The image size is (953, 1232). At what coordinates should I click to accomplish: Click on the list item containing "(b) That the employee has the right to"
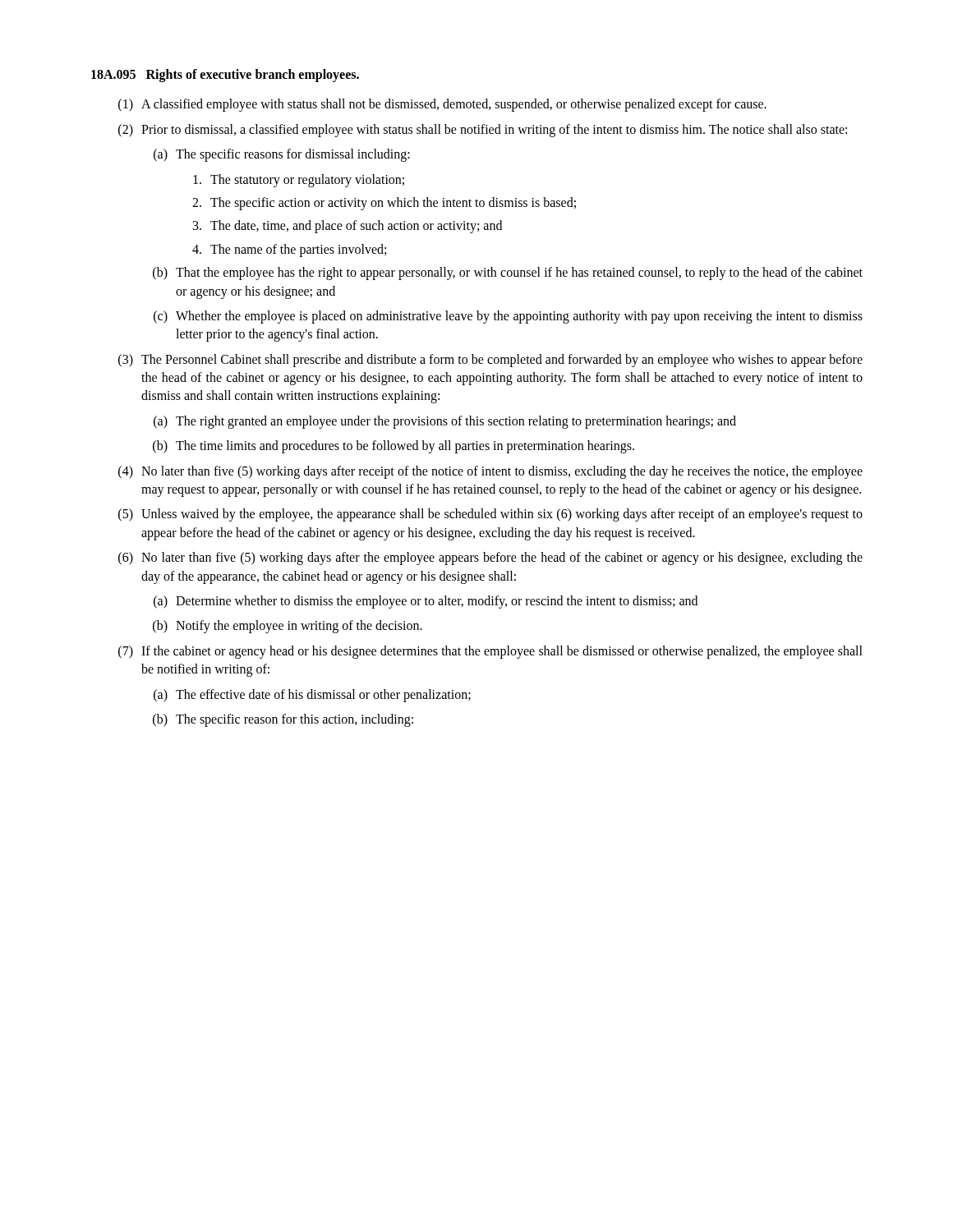pyautogui.click(x=498, y=282)
